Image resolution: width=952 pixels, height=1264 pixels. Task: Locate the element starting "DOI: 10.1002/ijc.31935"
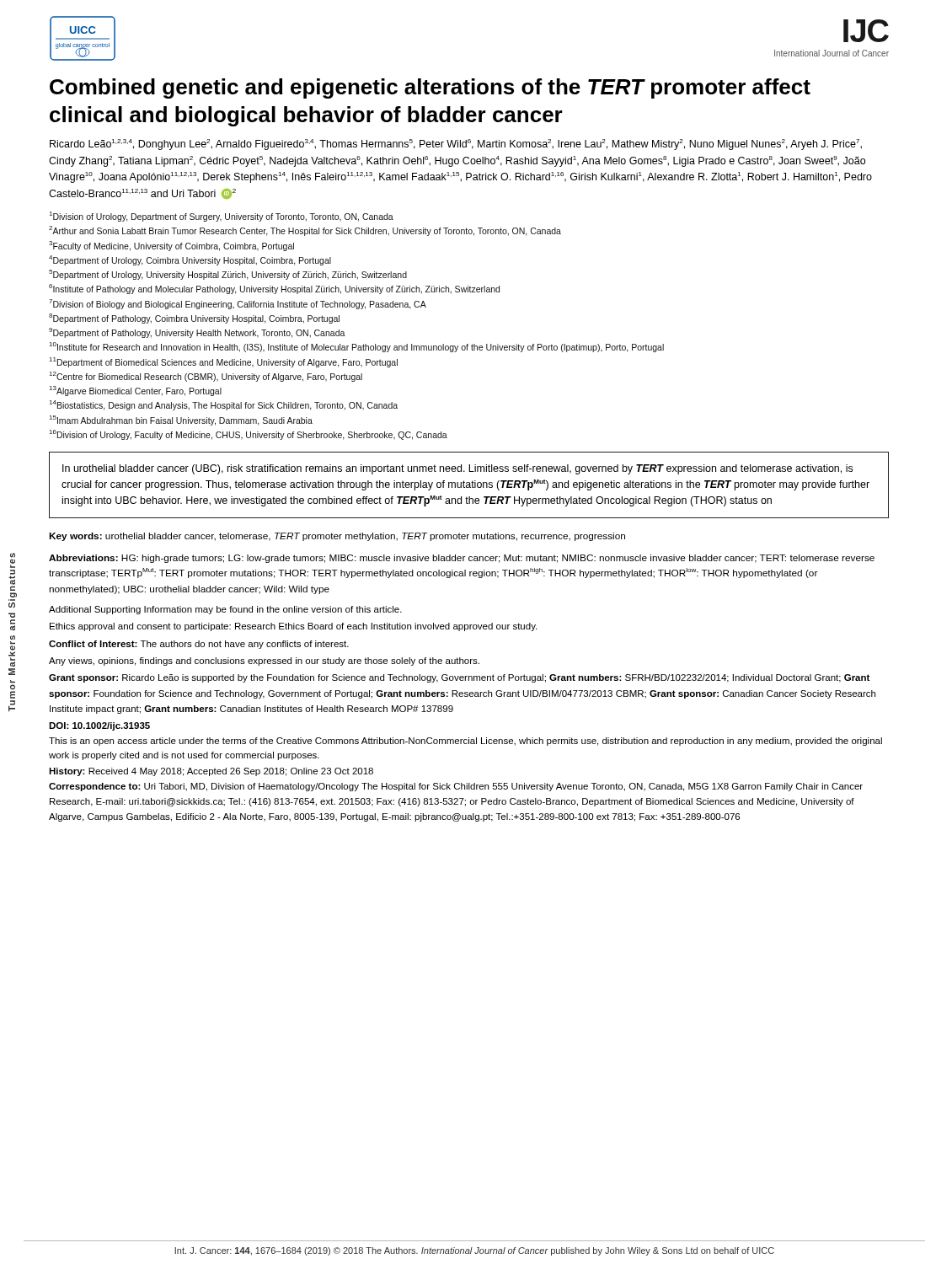click(x=99, y=725)
